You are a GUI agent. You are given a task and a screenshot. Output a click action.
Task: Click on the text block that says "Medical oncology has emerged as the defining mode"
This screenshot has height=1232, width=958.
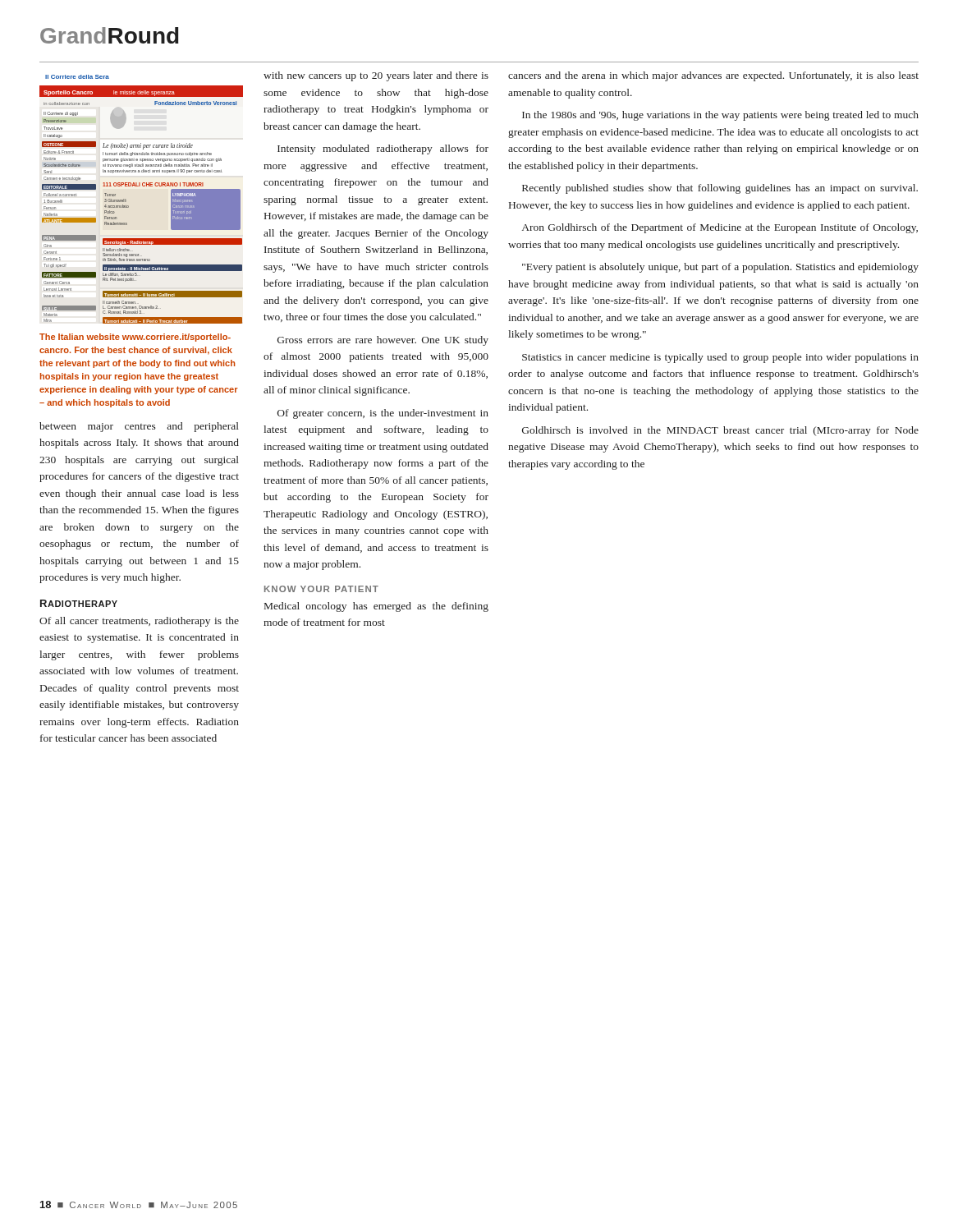376,615
